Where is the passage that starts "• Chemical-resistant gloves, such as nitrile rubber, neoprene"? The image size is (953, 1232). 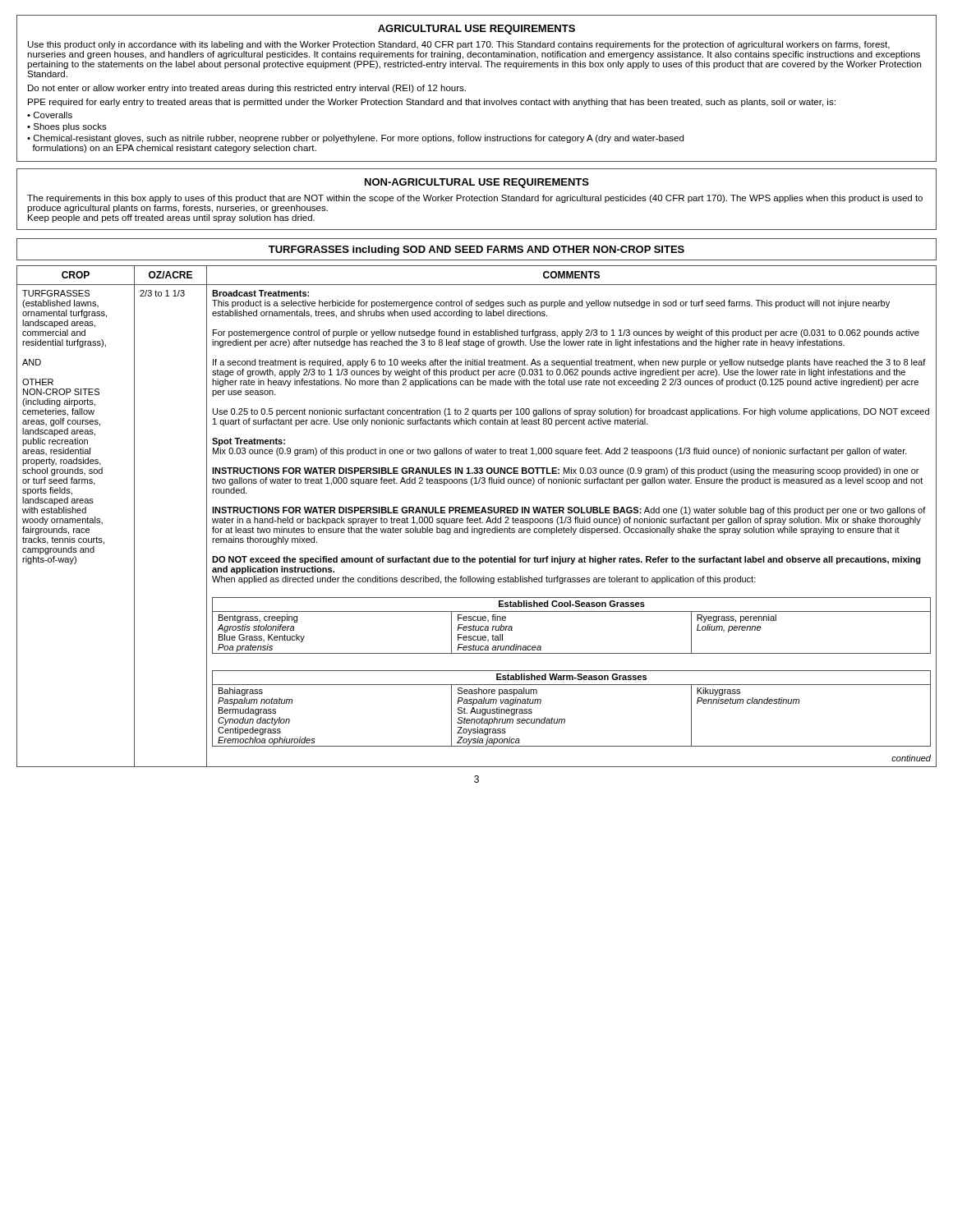pyautogui.click(x=356, y=143)
